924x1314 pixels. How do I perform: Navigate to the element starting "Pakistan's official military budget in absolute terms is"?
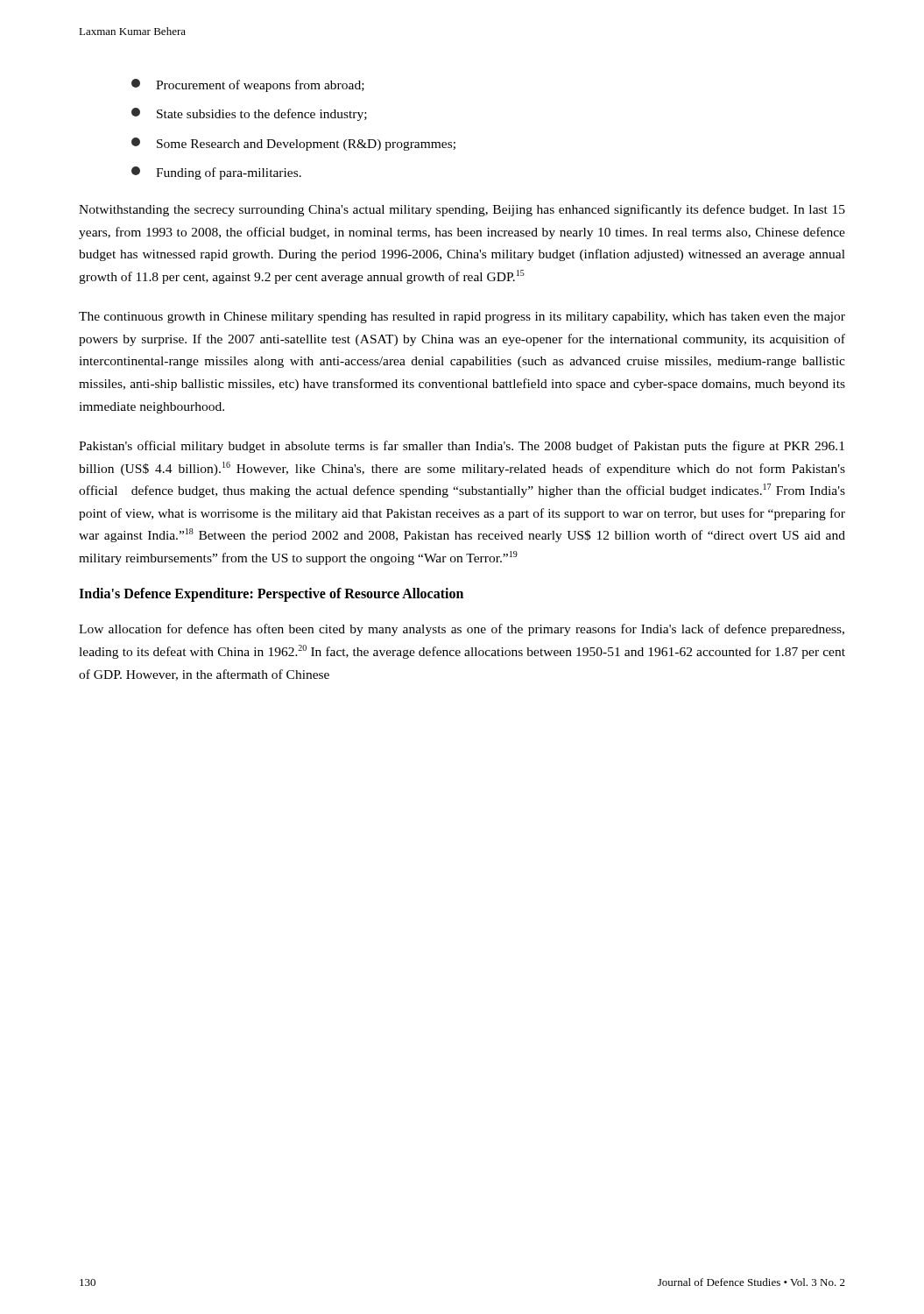(x=462, y=501)
